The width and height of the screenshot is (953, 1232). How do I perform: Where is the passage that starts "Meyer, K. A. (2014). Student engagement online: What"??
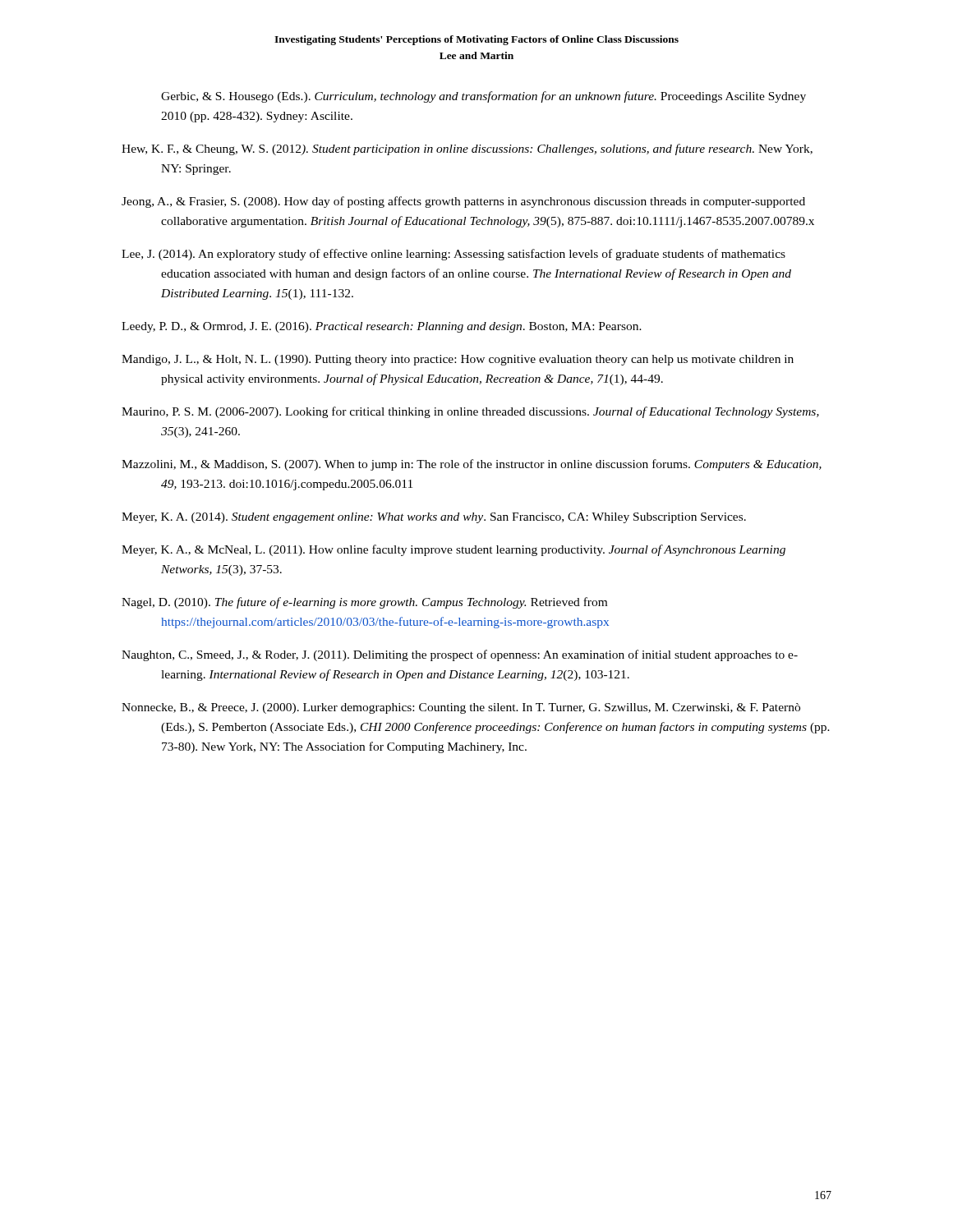coord(434,516)
